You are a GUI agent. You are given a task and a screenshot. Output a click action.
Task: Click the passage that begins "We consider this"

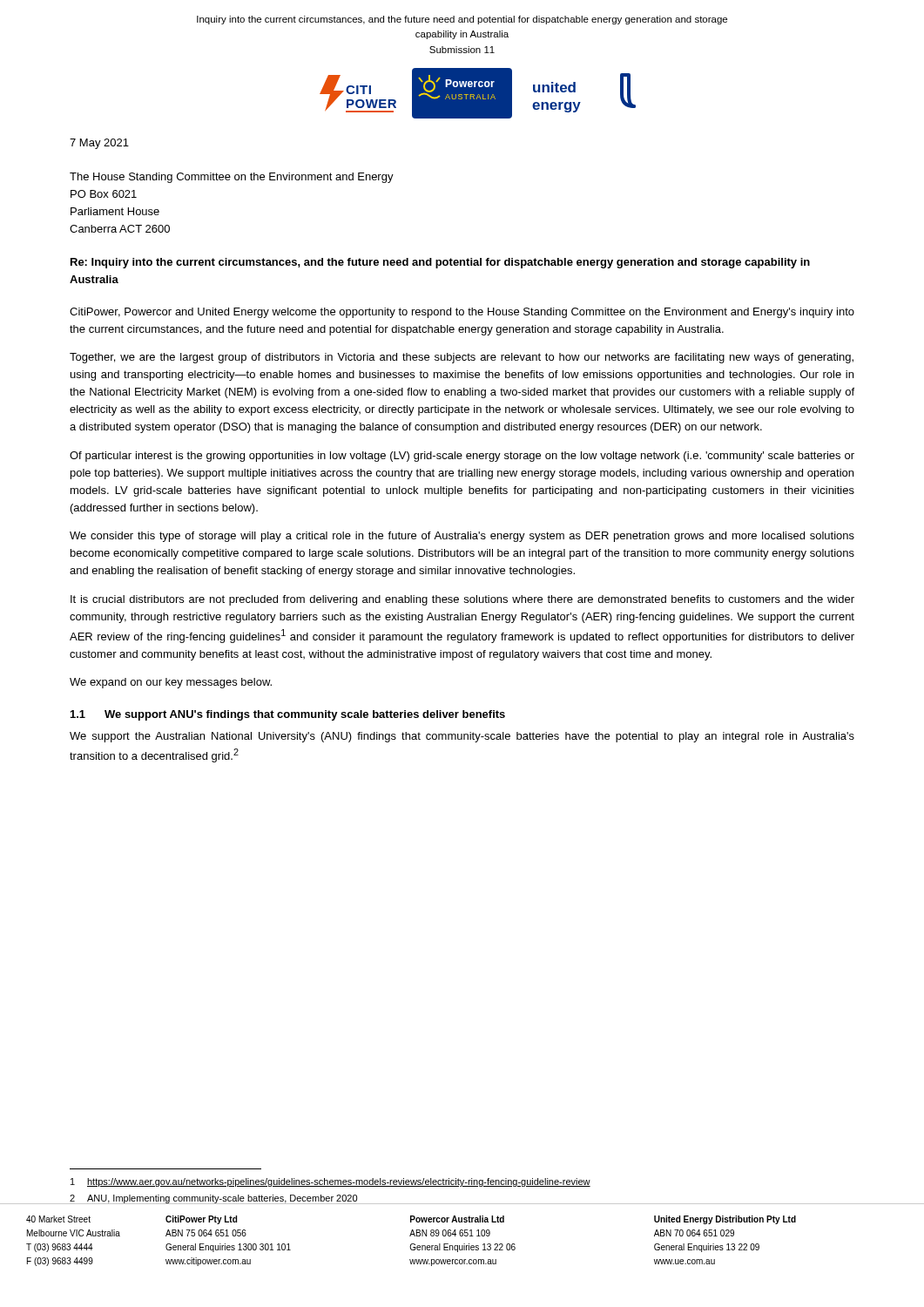(462, 553)
